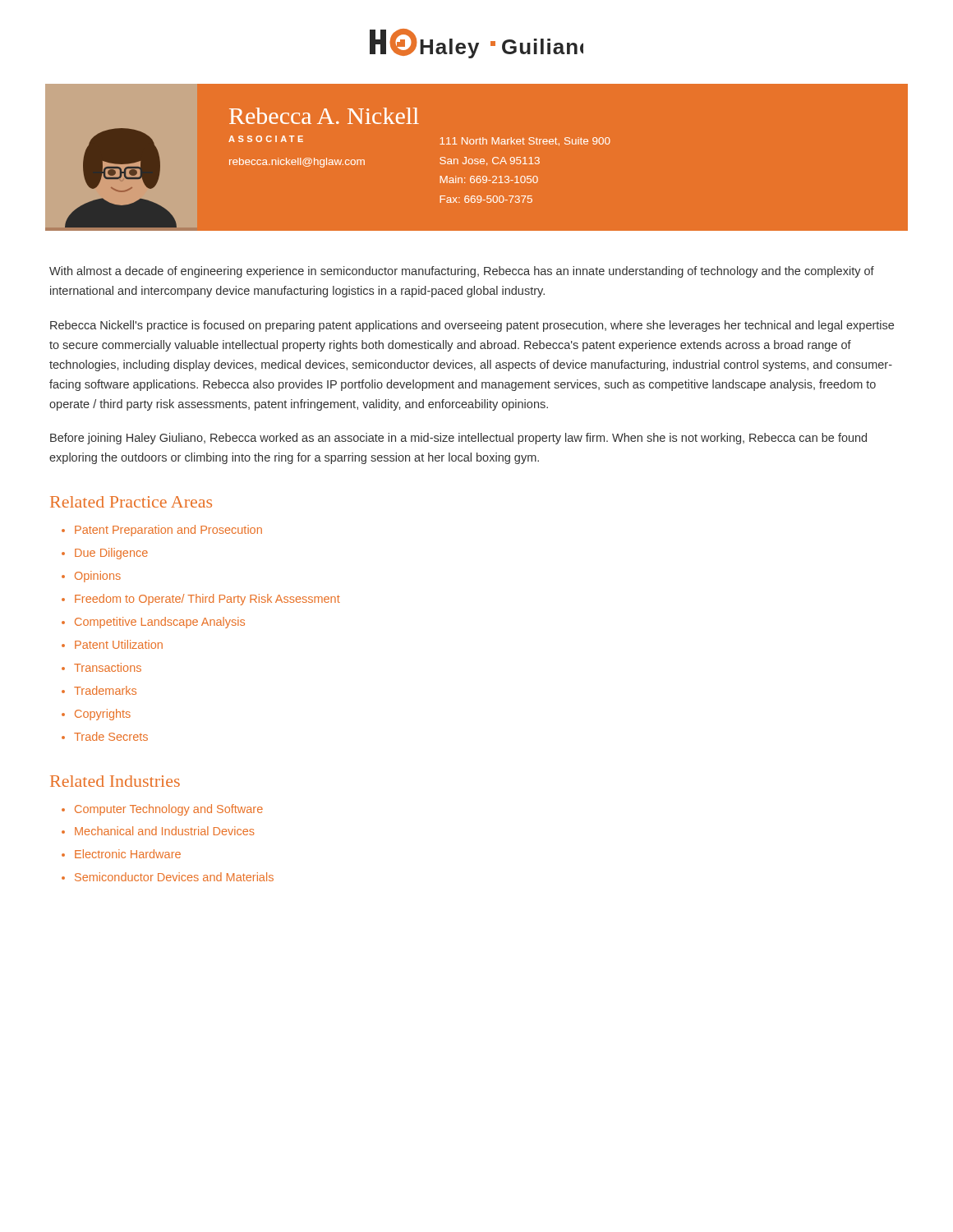Locate the photo
This screenshot has height=1232, width=953.
tap(121, 157)
